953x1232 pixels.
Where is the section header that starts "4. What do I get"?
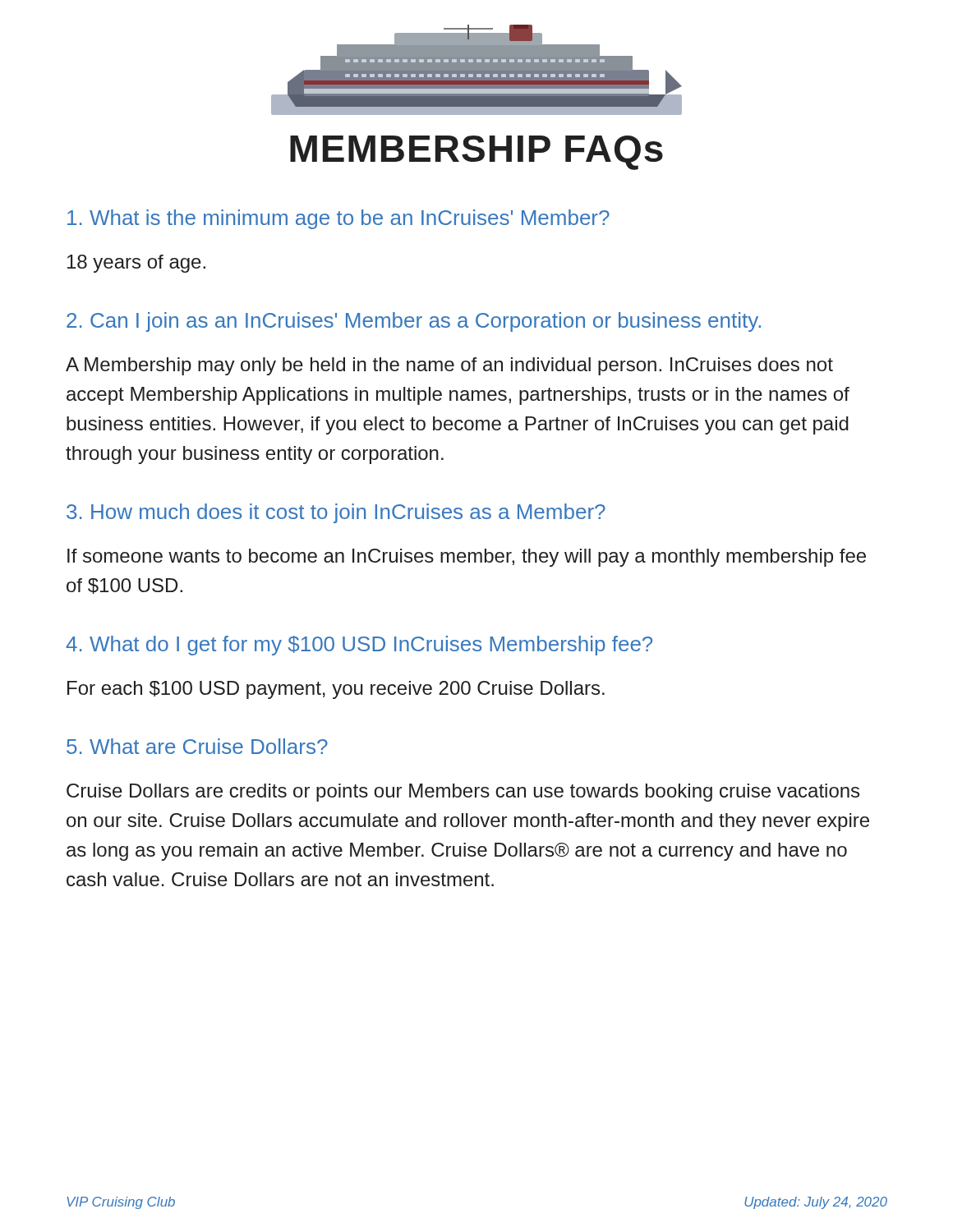point(360,644)
